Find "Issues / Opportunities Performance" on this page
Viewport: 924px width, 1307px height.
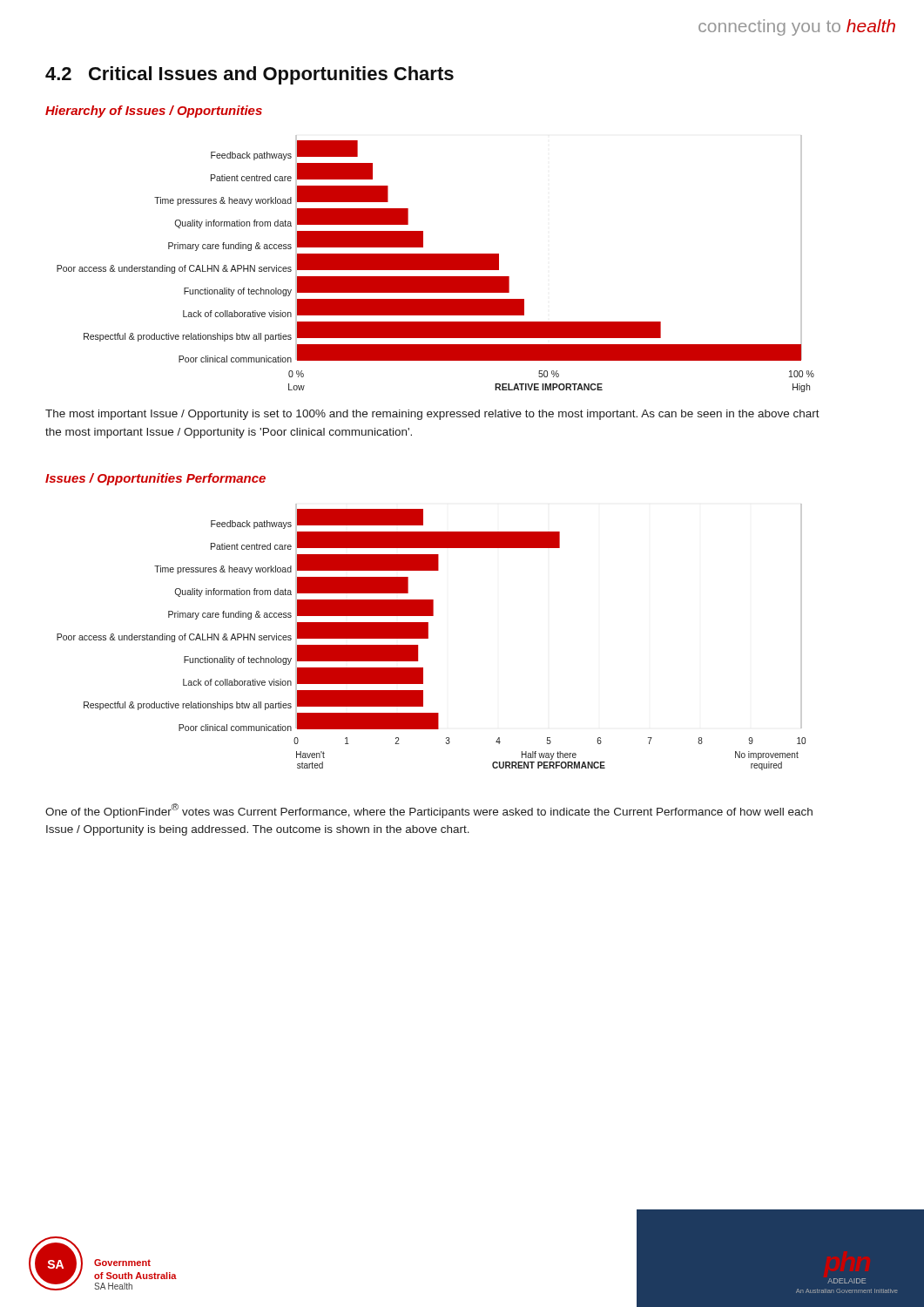tap(156, 478)
